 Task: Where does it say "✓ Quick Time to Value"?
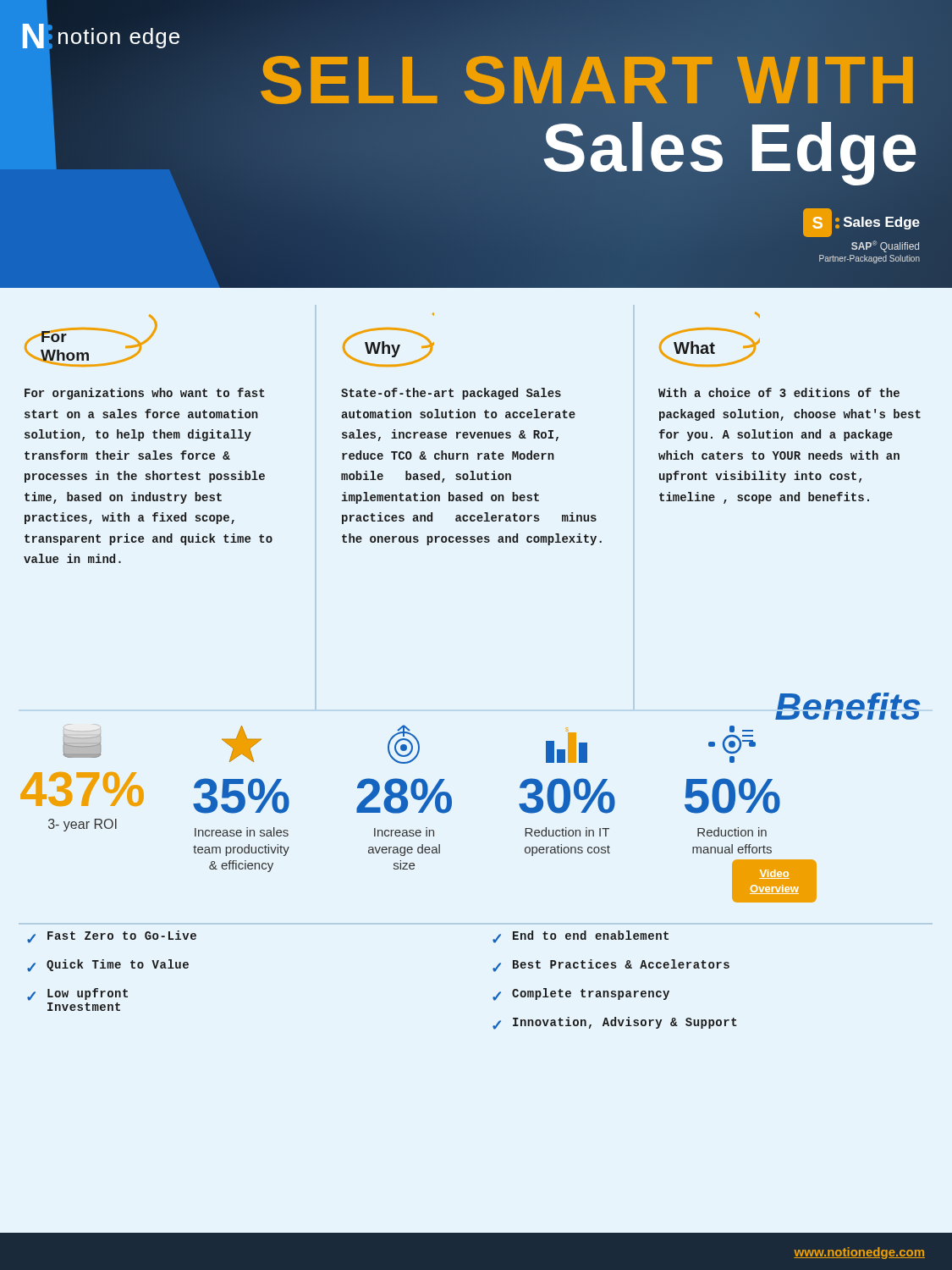(x=108, y=968)
